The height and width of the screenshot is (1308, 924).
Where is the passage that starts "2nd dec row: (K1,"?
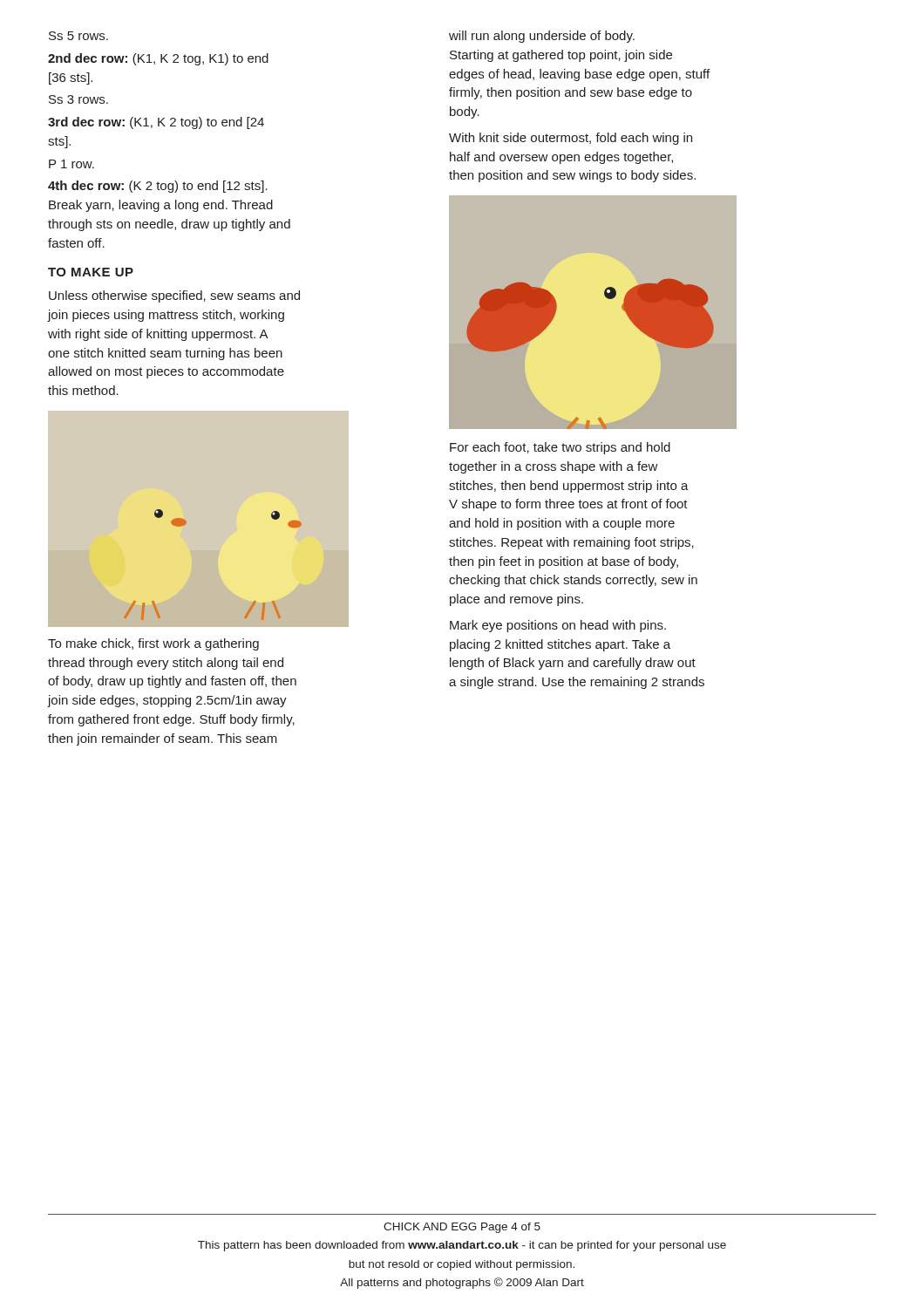(x=158, y=67)
